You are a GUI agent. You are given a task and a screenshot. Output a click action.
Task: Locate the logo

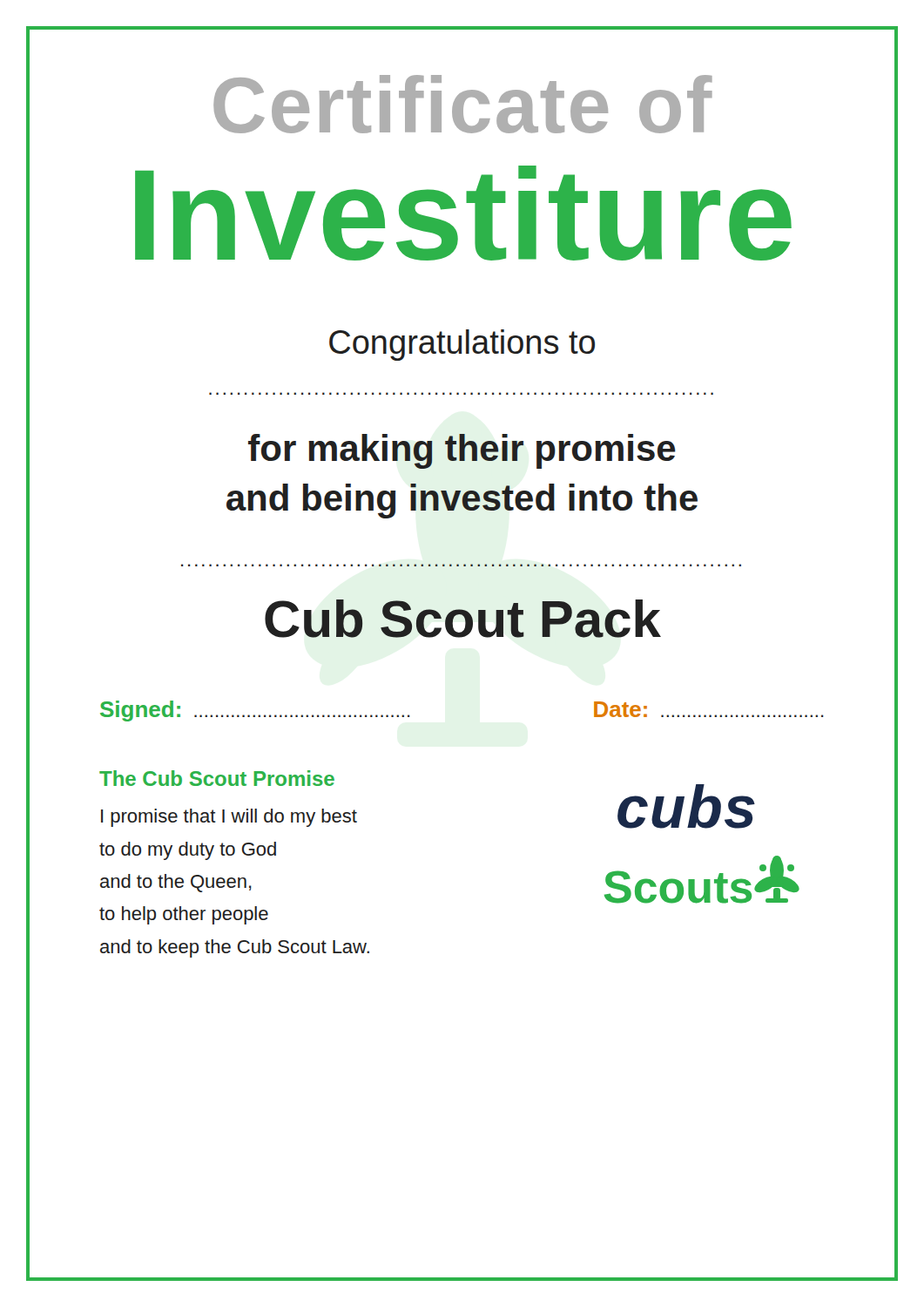point(703,846)
